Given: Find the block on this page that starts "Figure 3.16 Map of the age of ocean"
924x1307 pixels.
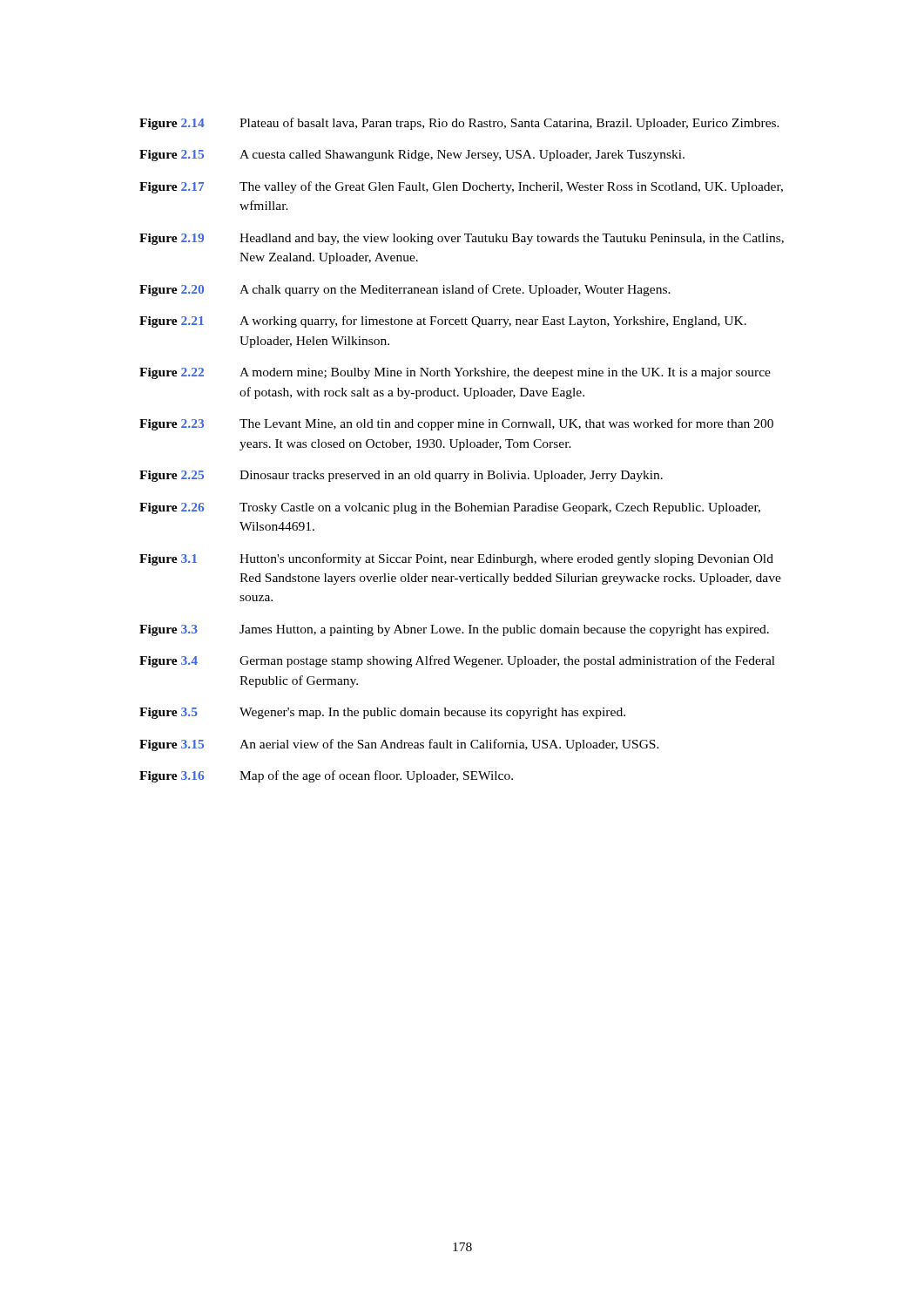Looking at the screenshot, I should point(462,776).
